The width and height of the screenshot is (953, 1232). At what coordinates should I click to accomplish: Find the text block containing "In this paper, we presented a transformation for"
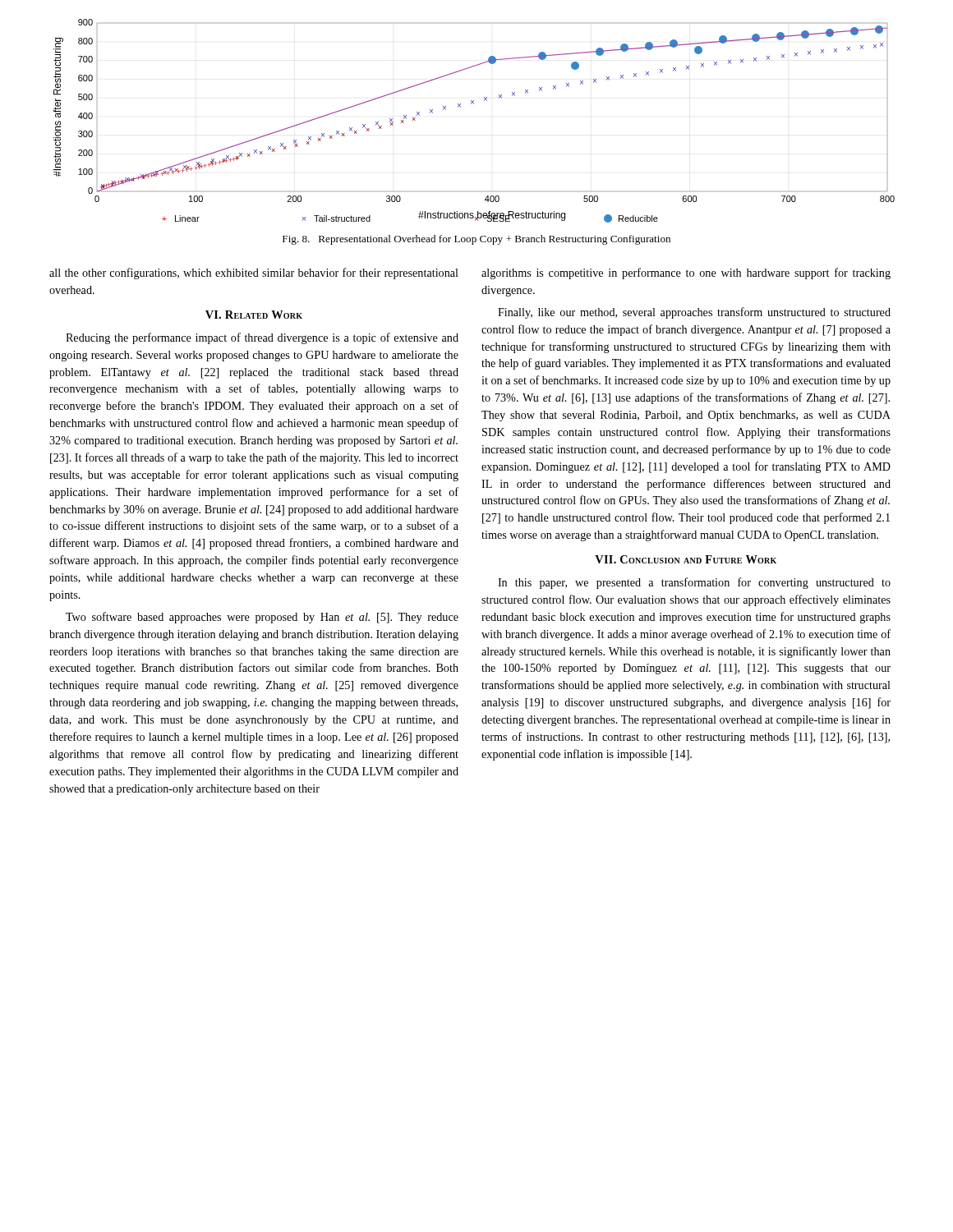686,668
